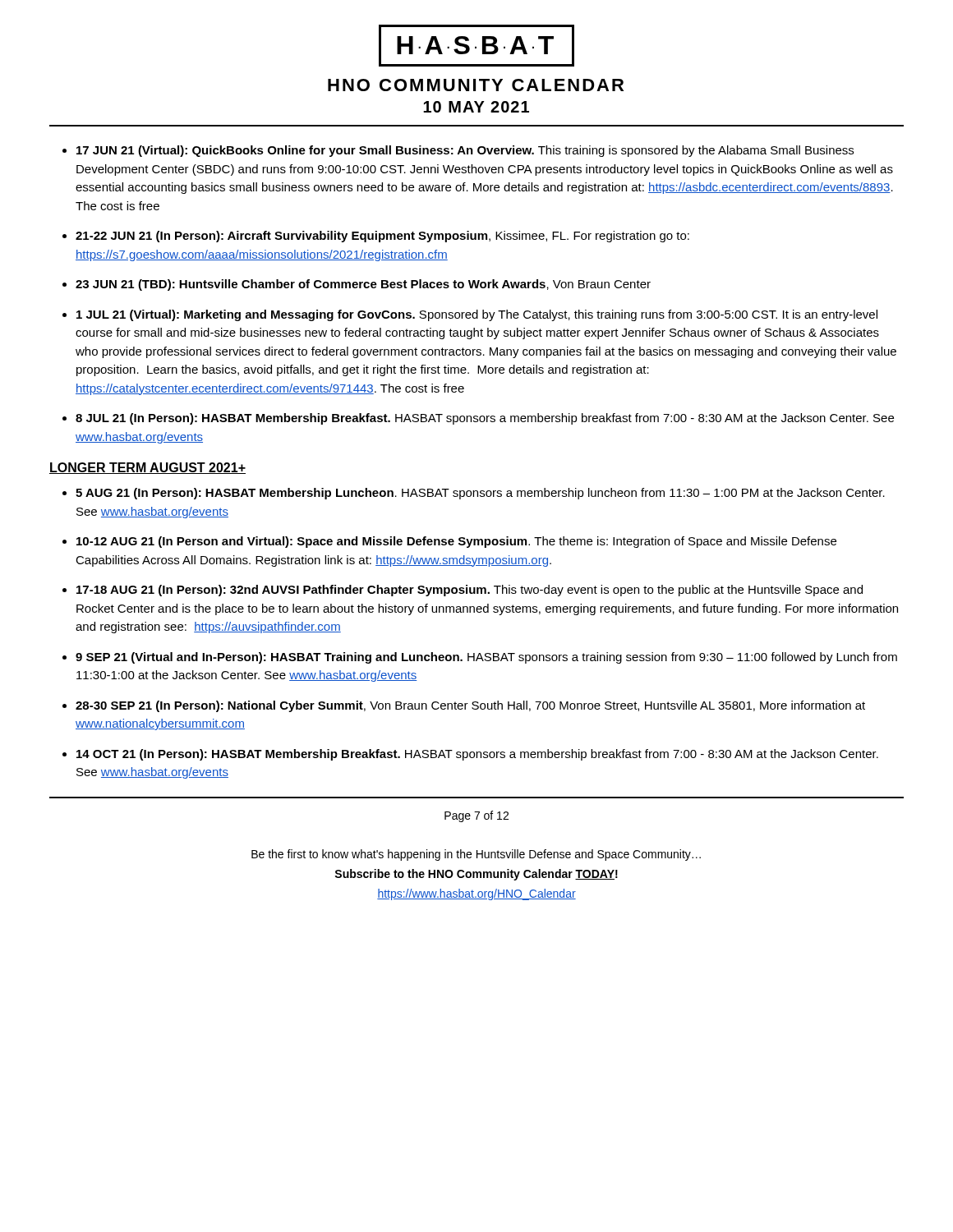Click on the list item that says "14 OCT 21 (In Person):"
Image resolution: width=953 pixels, height=1232 pixels.
pyautogui.click(x=477, y=762)
